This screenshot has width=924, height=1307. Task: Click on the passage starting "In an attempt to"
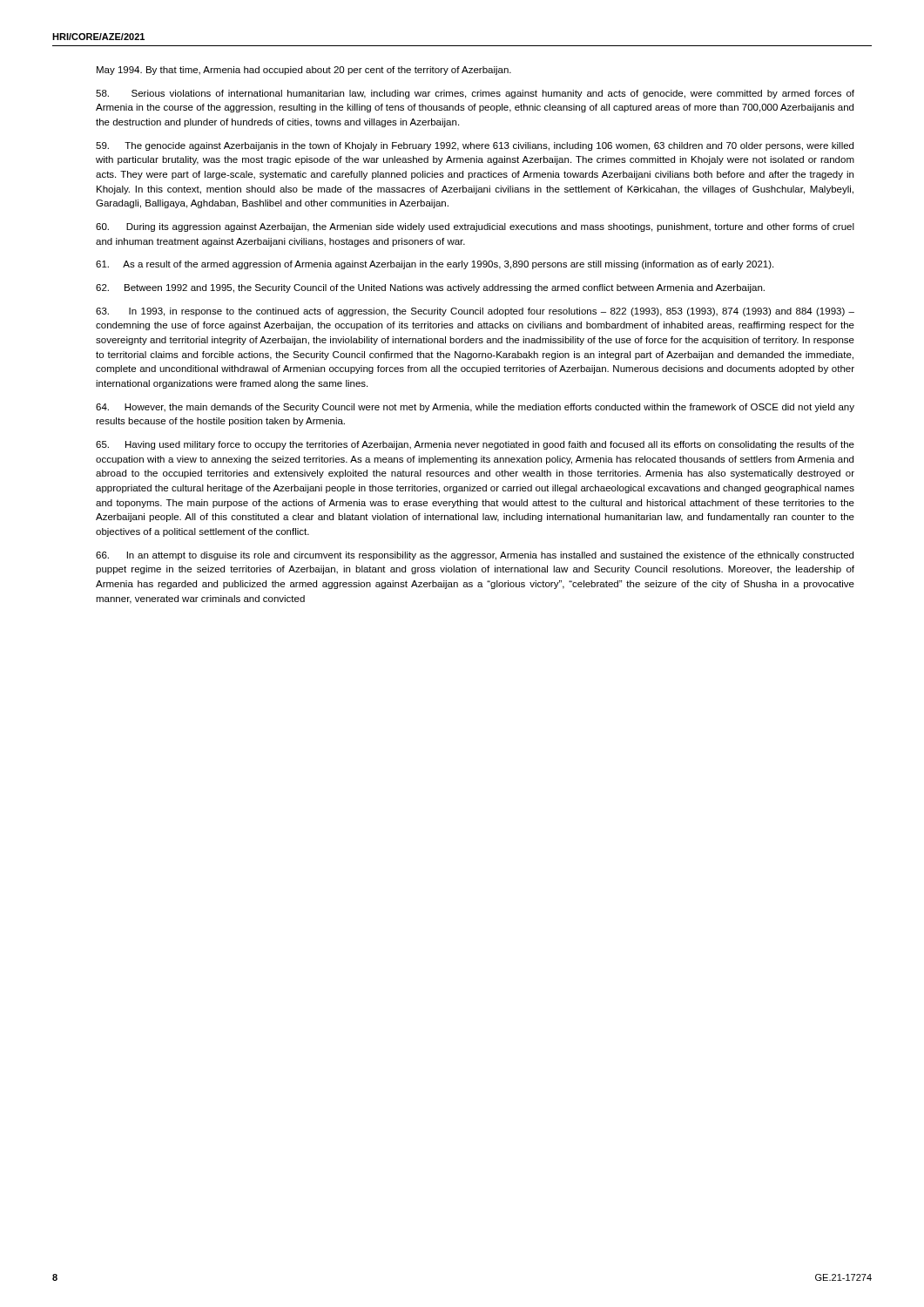click(x=475, y=577)
